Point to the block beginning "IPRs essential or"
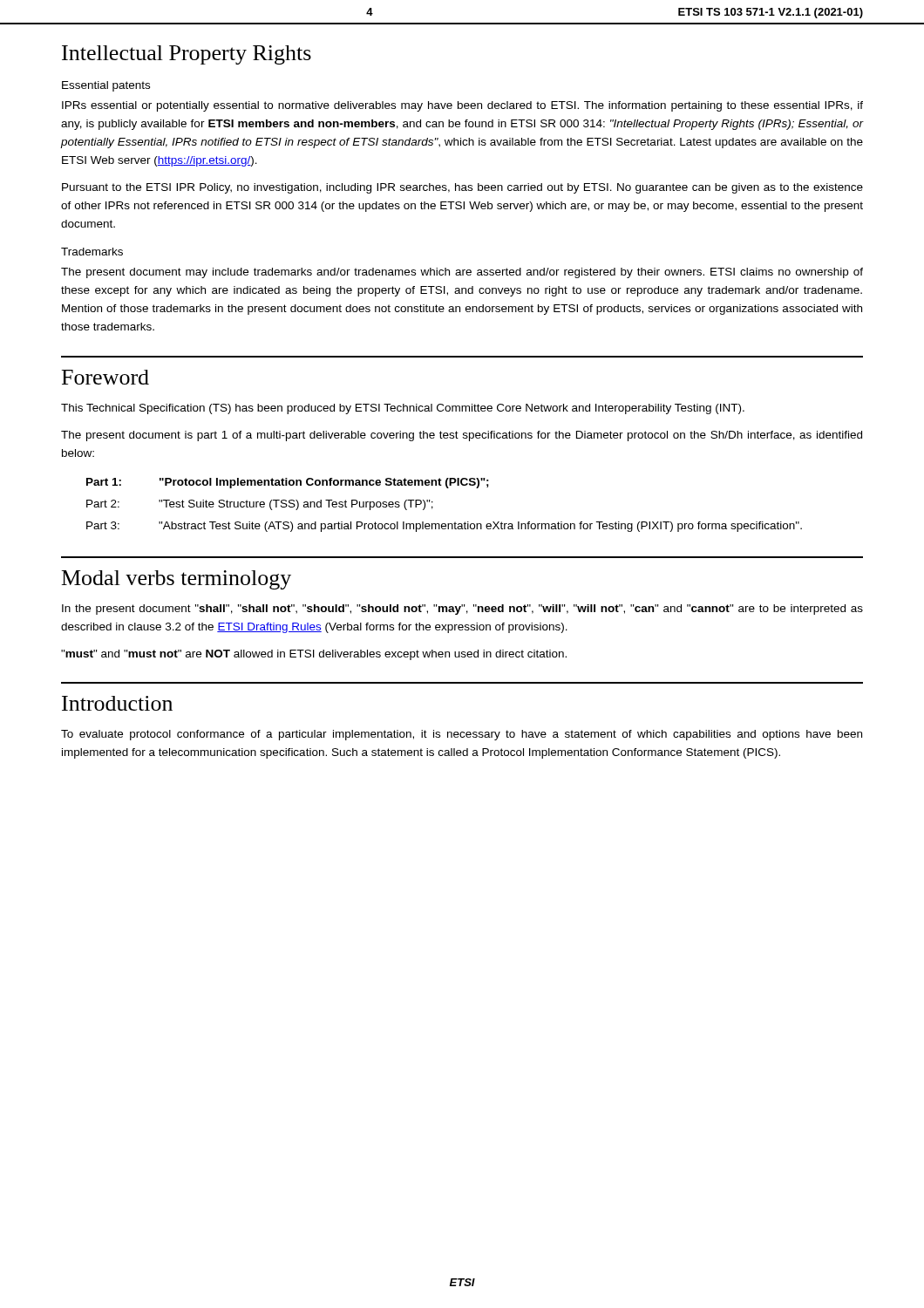924x1308 pixels. point(462,132)
